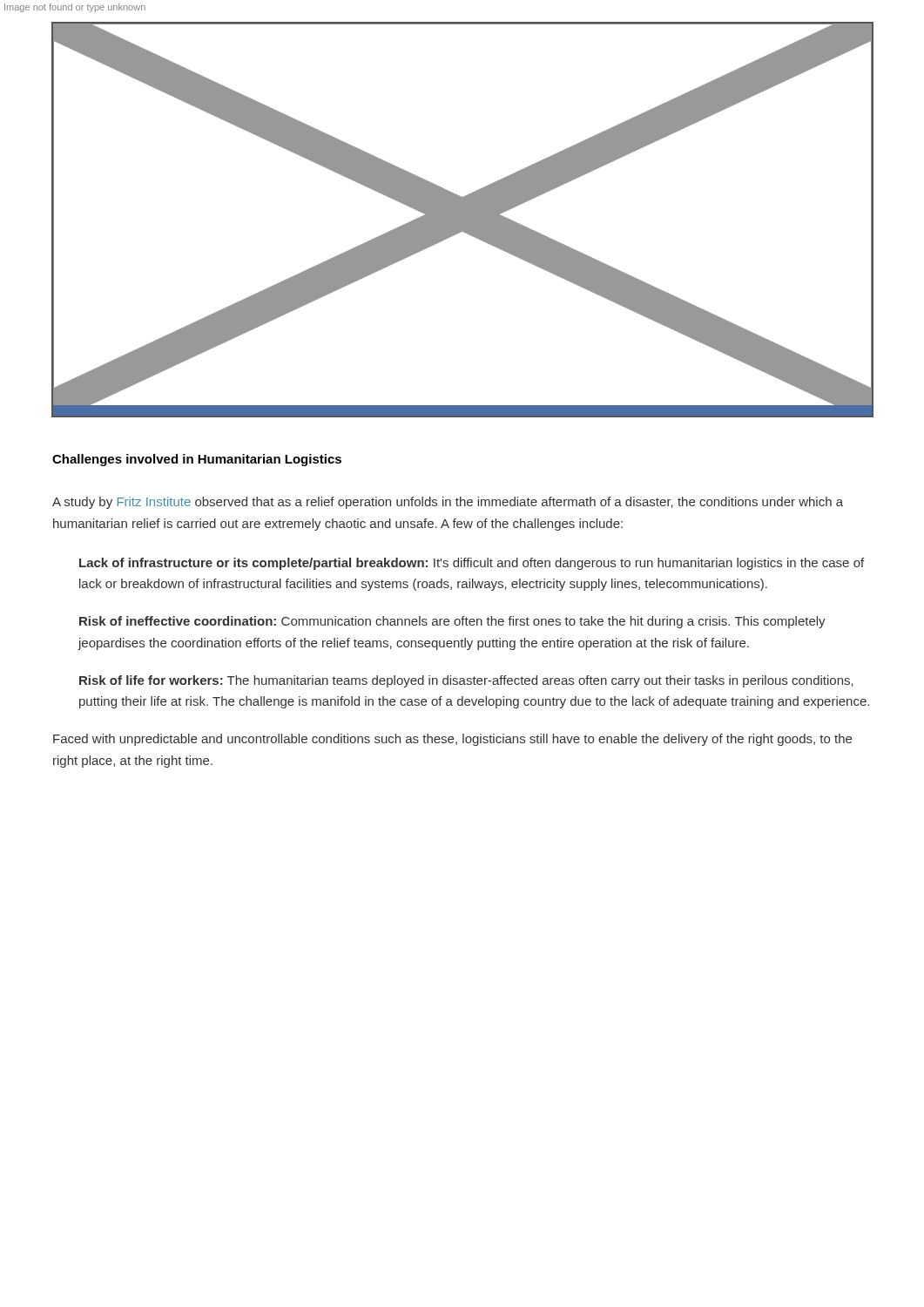Locate the list item containing "Lack of infrastructure or its complete/partial breakdown:"
924x1307 pixels.
click(x=475, y=574)
